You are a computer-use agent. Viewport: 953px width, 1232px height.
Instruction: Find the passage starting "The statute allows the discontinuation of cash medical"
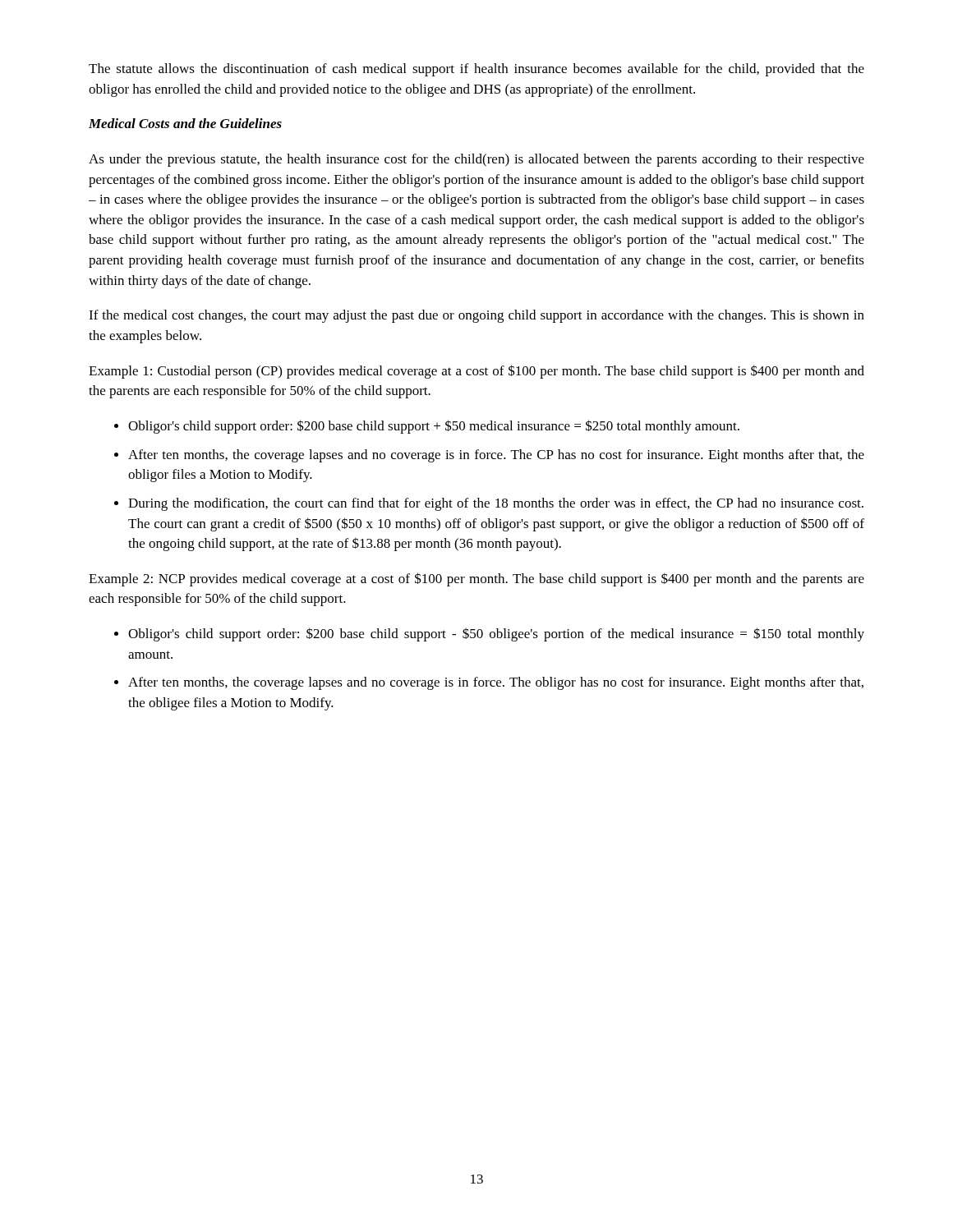click(476, 79)
